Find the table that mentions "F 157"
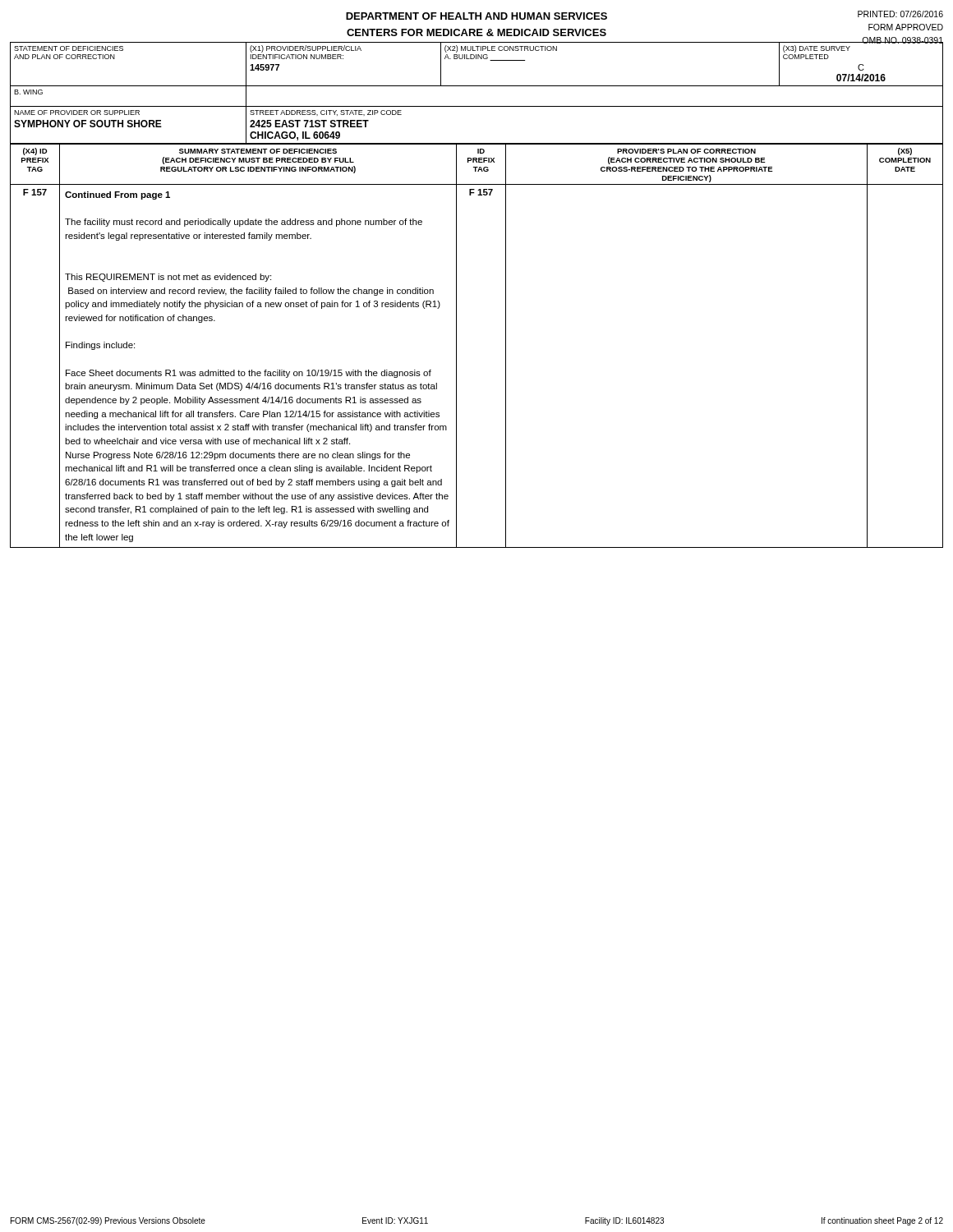 coord(476,346)
